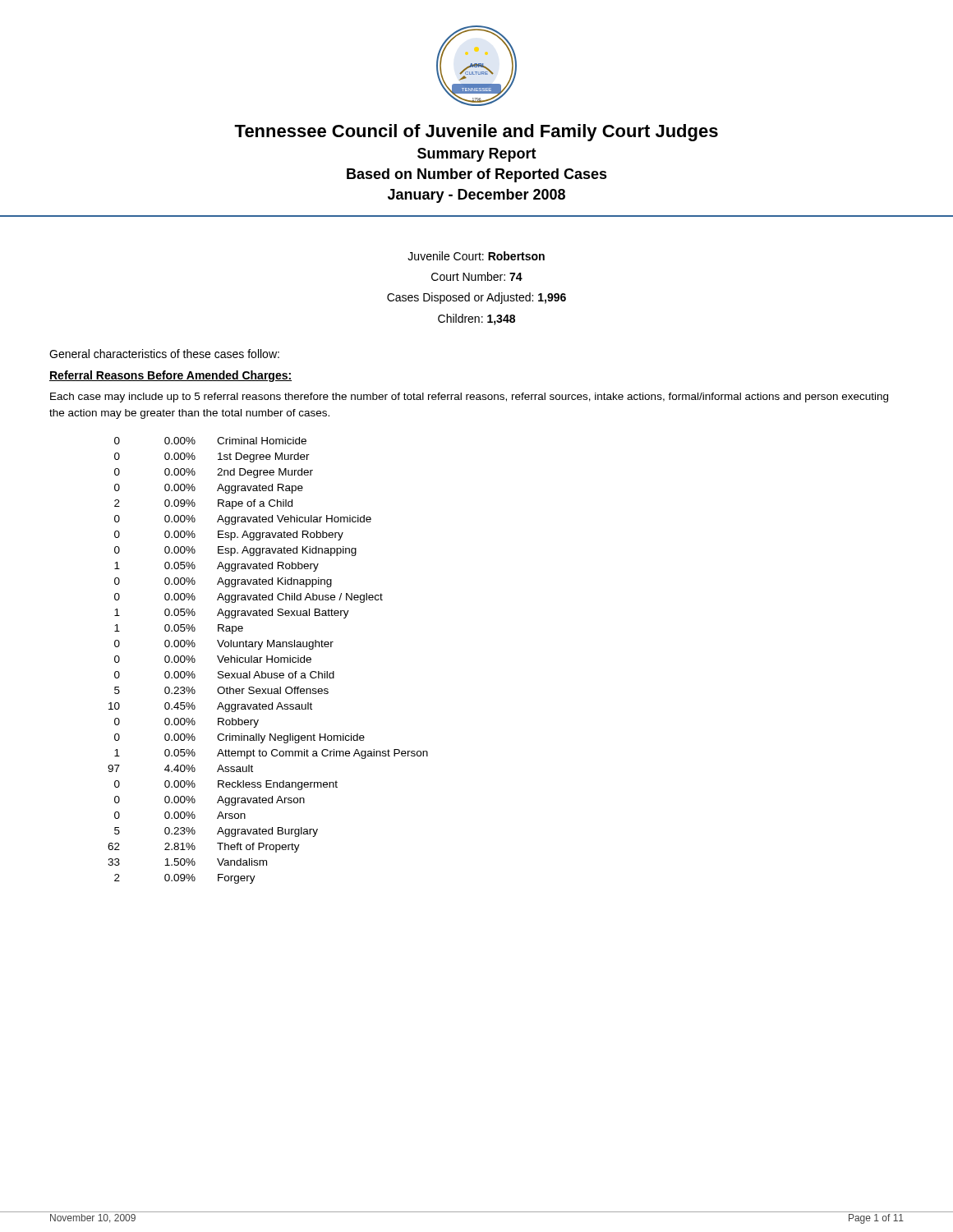This screenshot has height=1232, width=953.
Task: Click where it says "Referral Reasons Before Amended Charges:"
Action: 171,375
